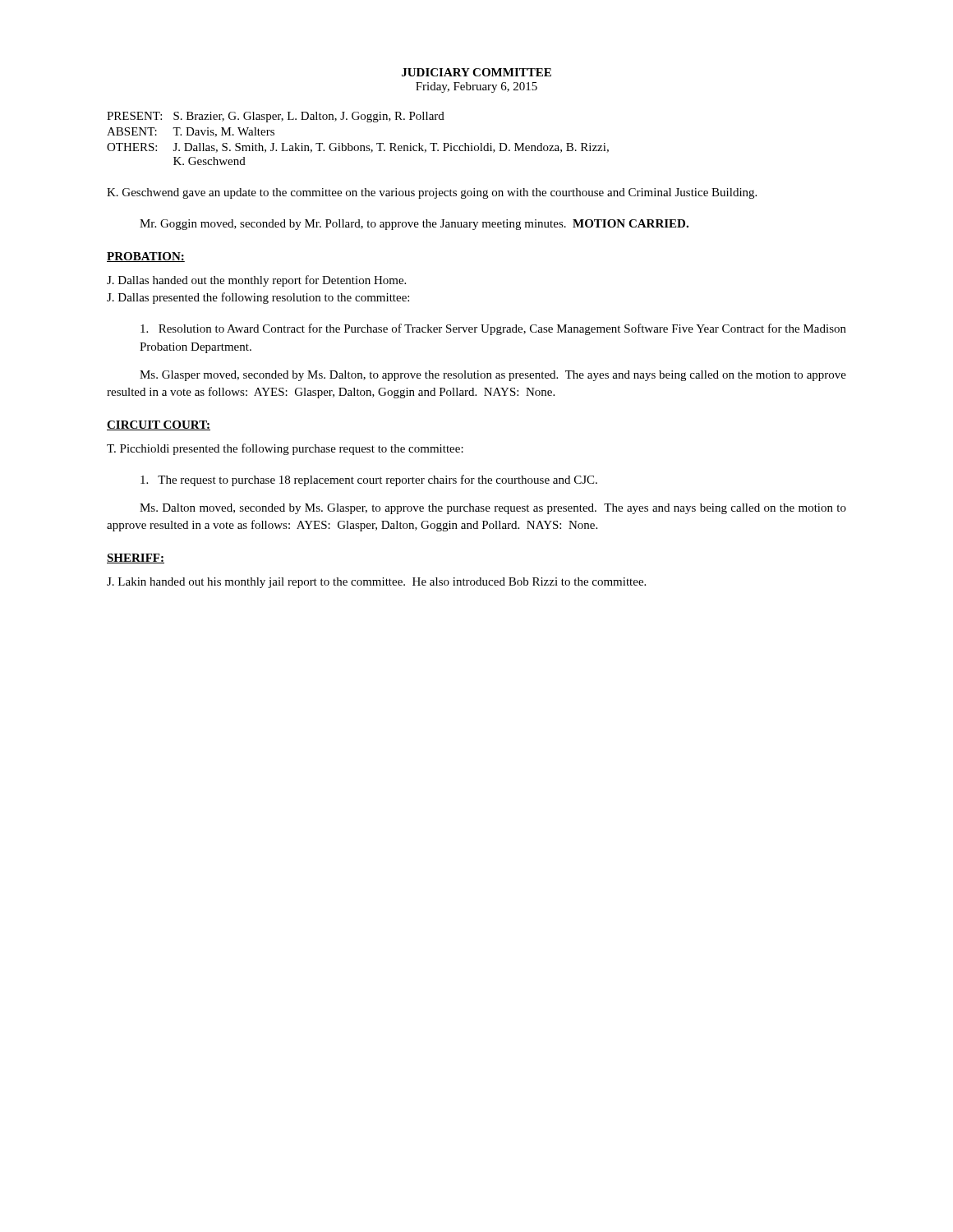
Task: Locate the section header that reads "CIRCUIT COURT:"
Action: coord(159,425)
